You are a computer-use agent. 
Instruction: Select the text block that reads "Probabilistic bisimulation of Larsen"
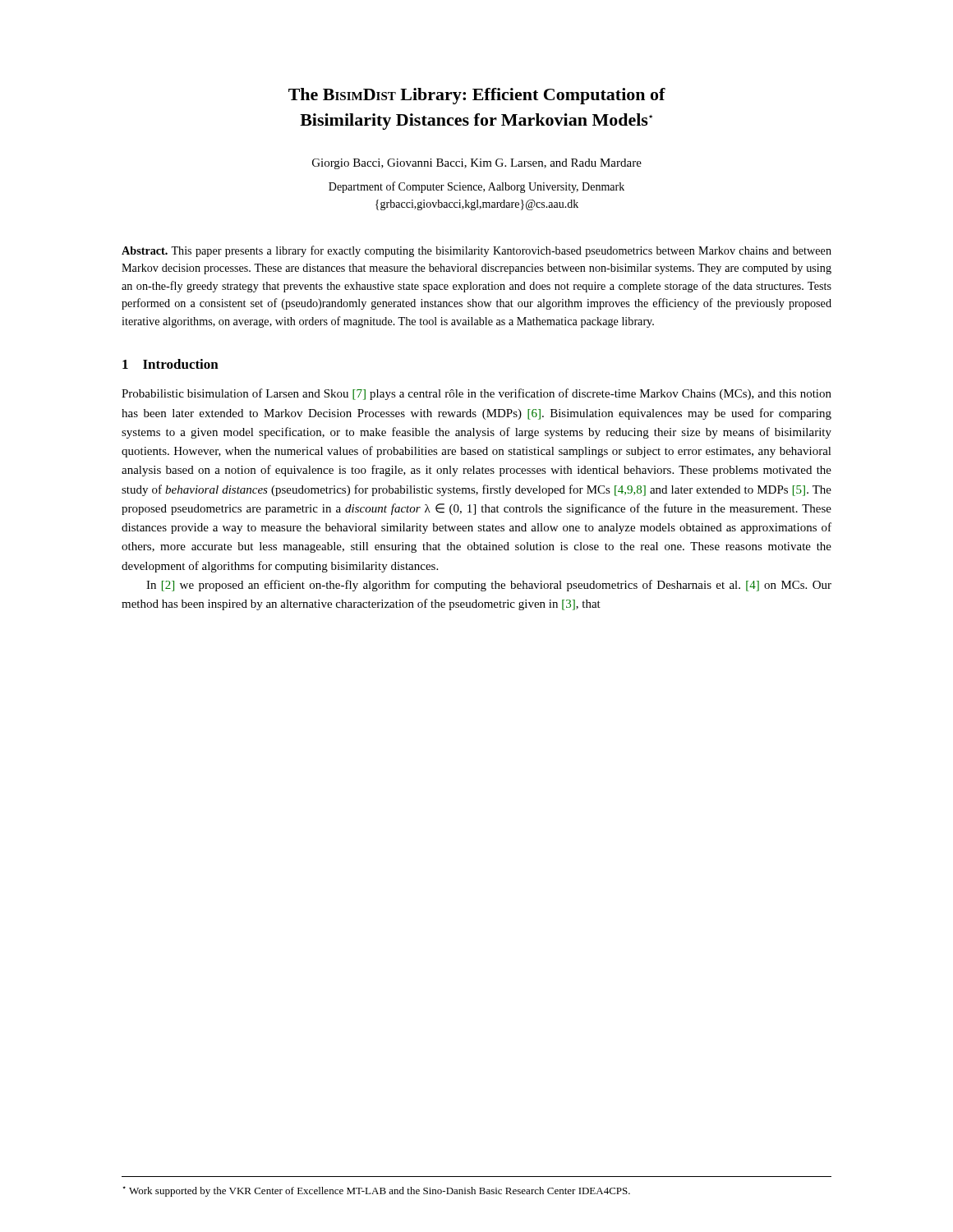point(476,499)
